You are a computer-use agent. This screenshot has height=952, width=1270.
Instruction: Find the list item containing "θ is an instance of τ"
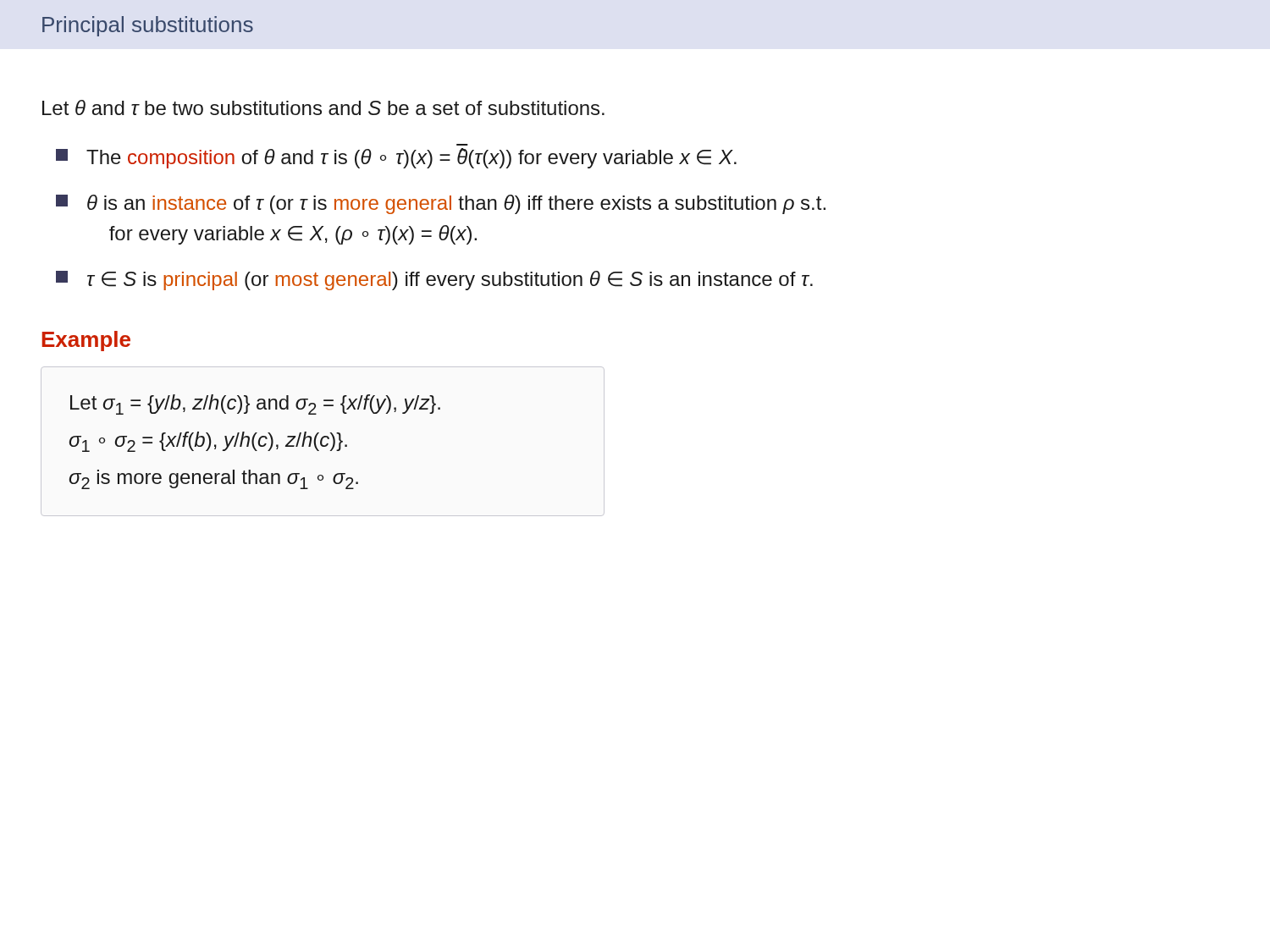pyautogui.click(x=643, y=218)
